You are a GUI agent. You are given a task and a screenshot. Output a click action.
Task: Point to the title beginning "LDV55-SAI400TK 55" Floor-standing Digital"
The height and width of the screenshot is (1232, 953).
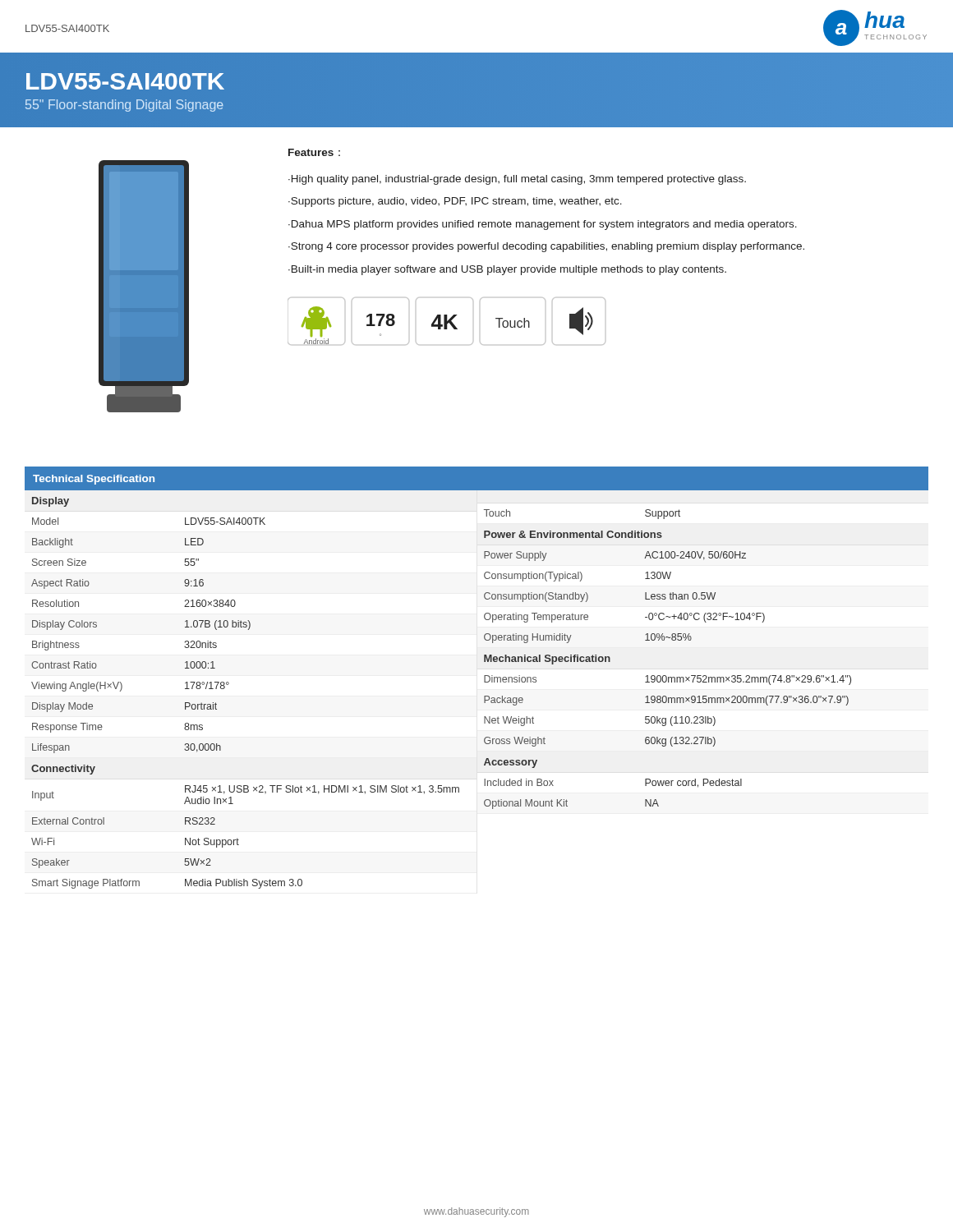pyautogui.click(x=125, y=90)
